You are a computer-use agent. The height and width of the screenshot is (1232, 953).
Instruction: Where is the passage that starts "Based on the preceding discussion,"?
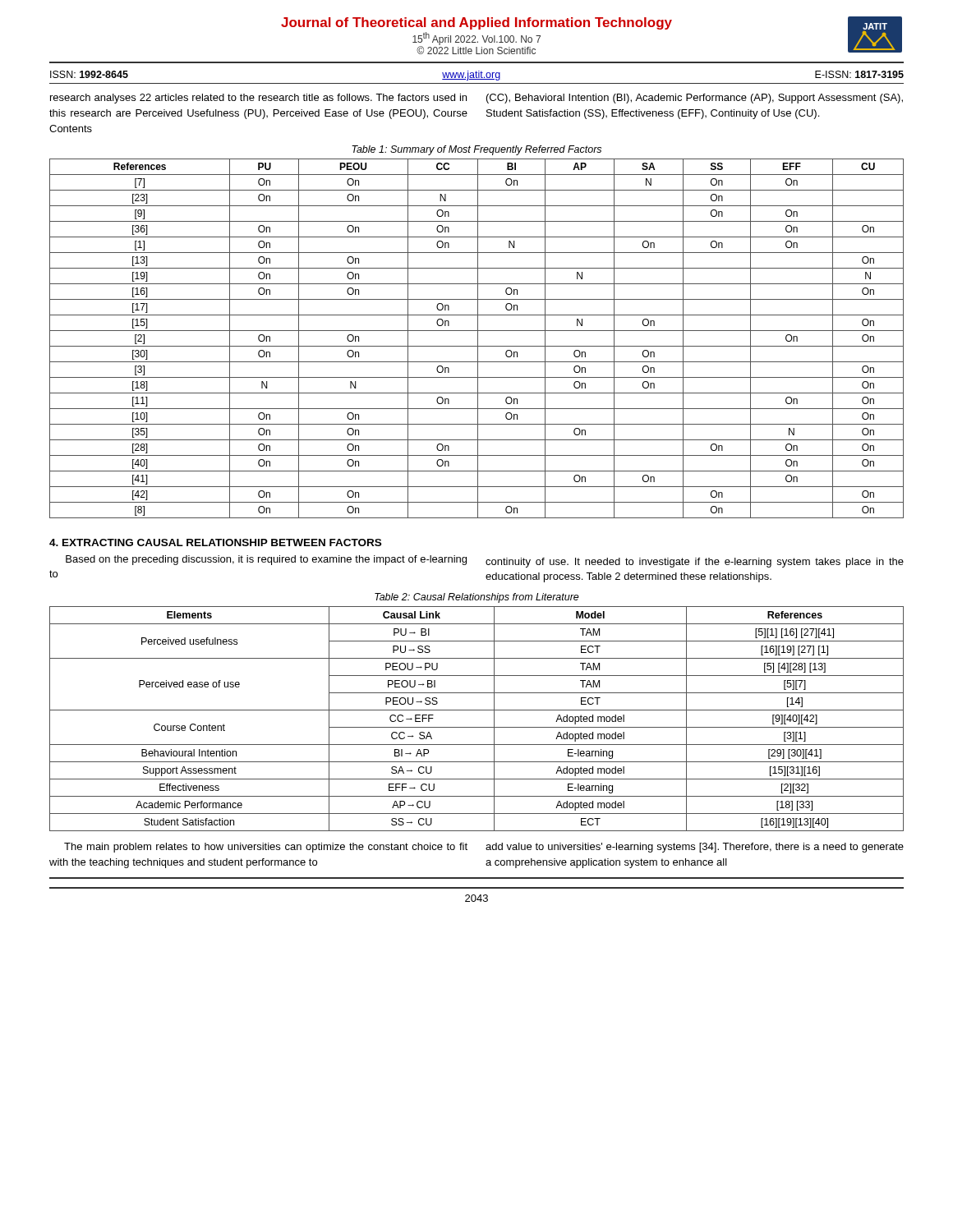[258, 566]
